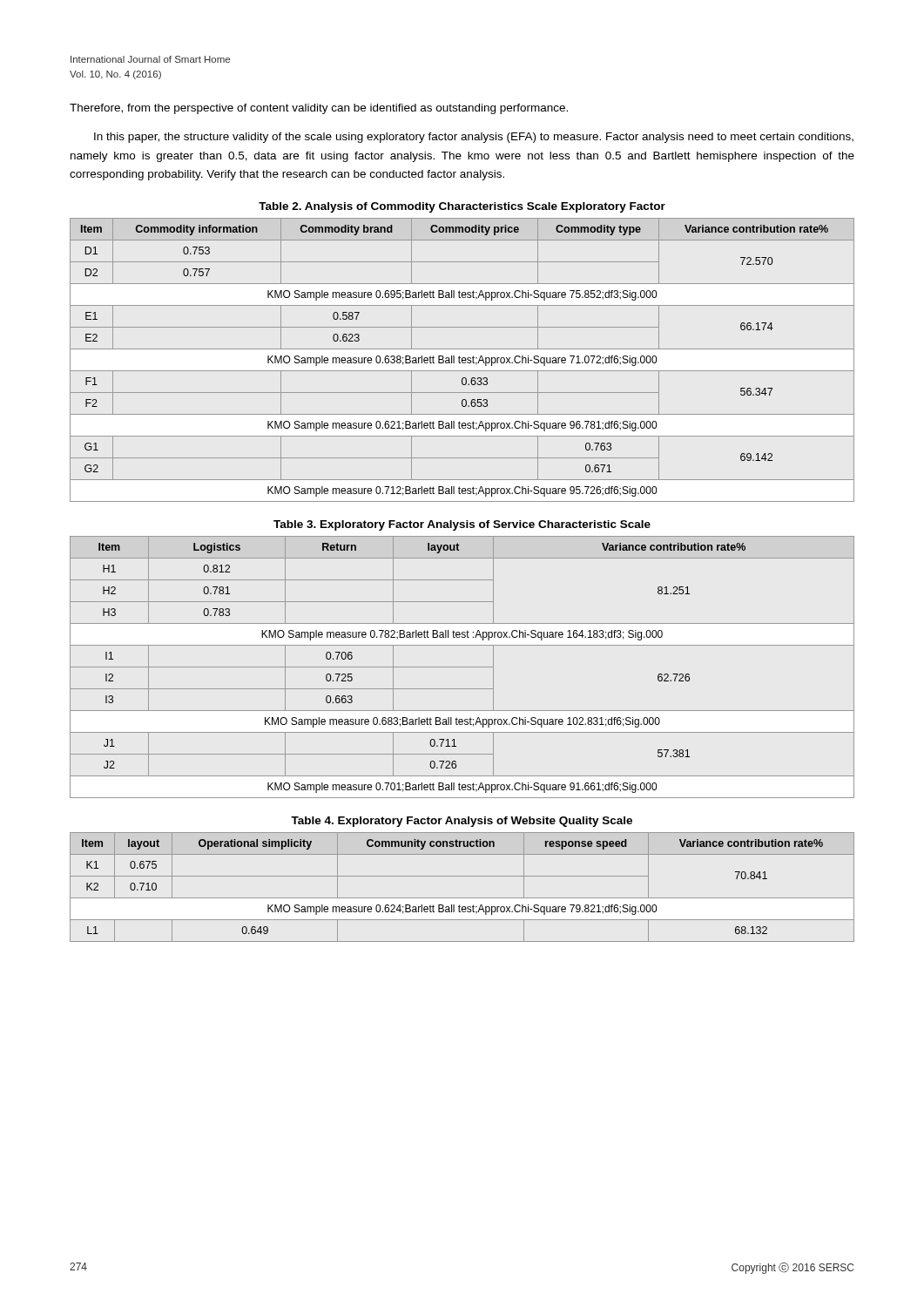Viewport: 924px width, 1307px height.
Task: Select the table that reads "Commodity price"
Action: pos(462,360)
